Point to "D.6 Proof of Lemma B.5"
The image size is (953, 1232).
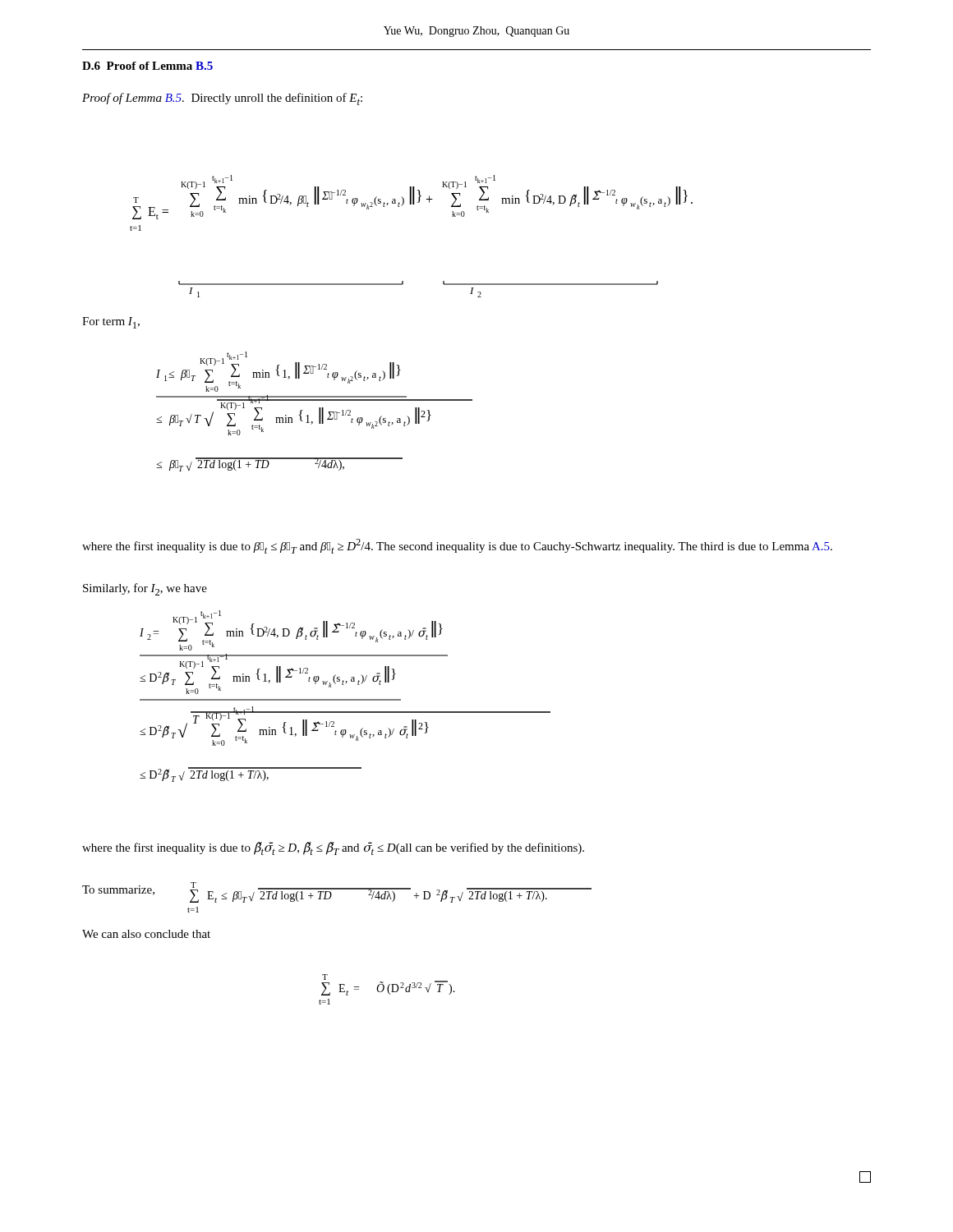pos(148,66)
